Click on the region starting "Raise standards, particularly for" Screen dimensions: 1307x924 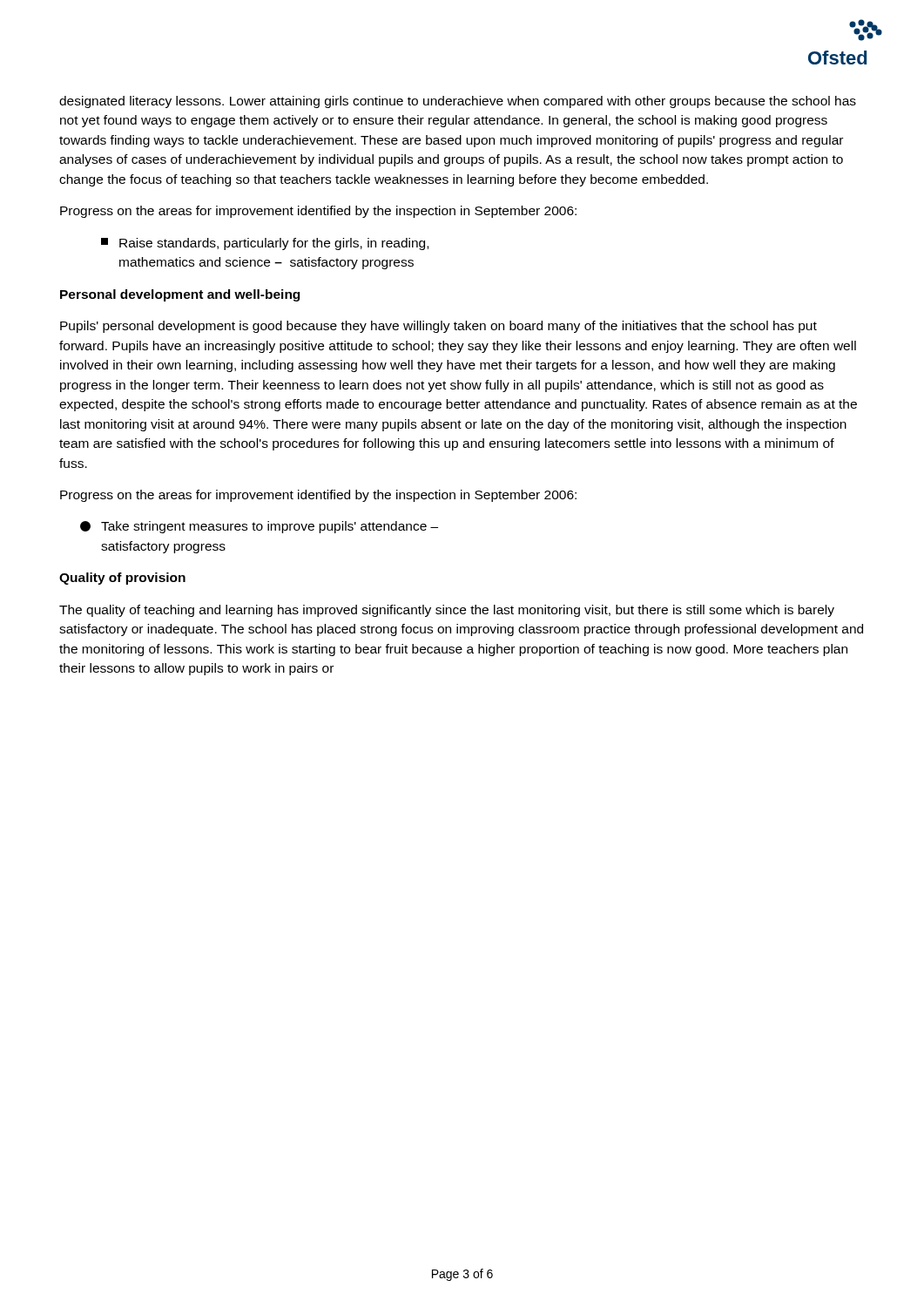(x=265, y=253)
